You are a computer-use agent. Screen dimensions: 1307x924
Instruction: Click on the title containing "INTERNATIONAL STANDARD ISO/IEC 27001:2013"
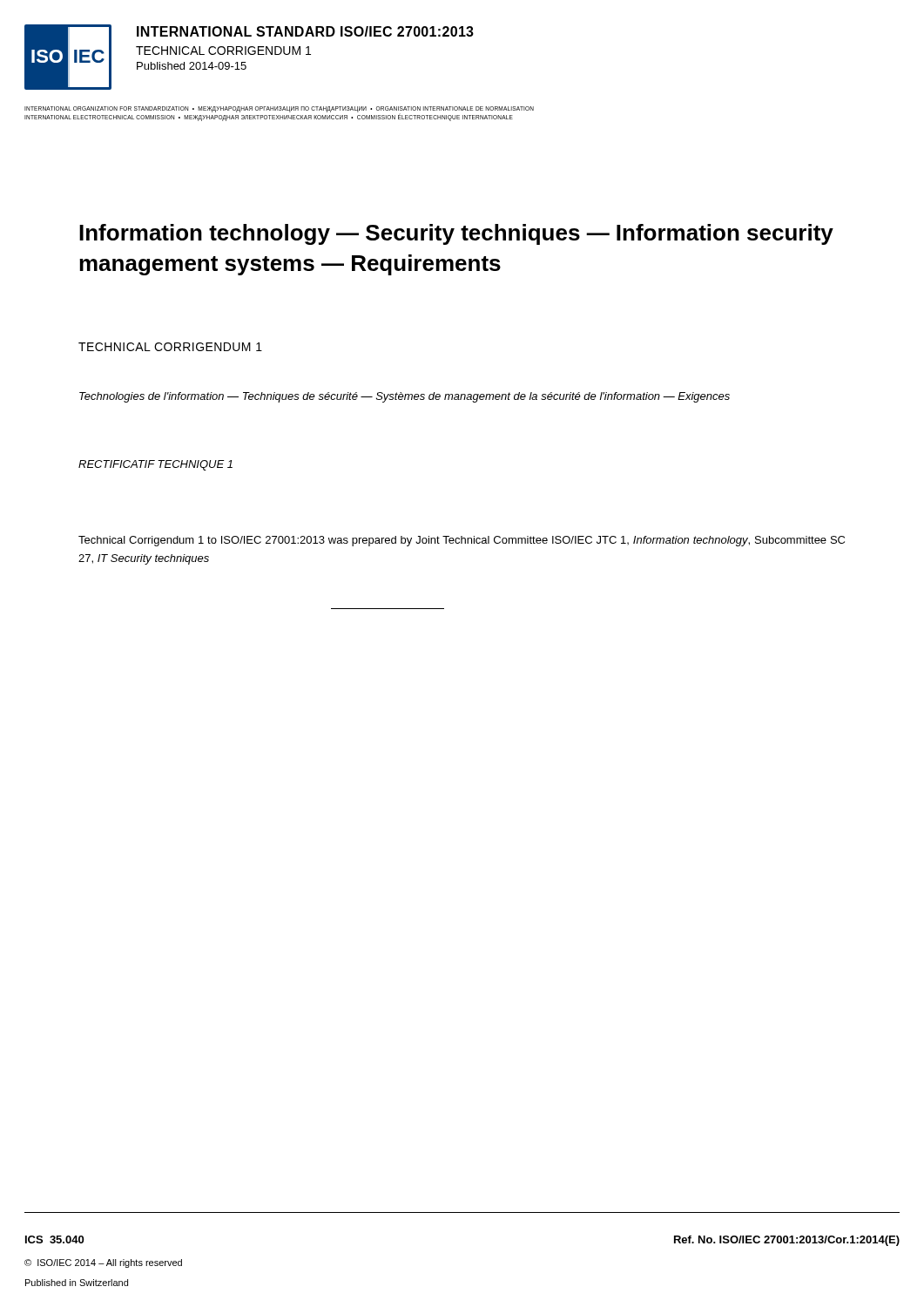[305, 31]
